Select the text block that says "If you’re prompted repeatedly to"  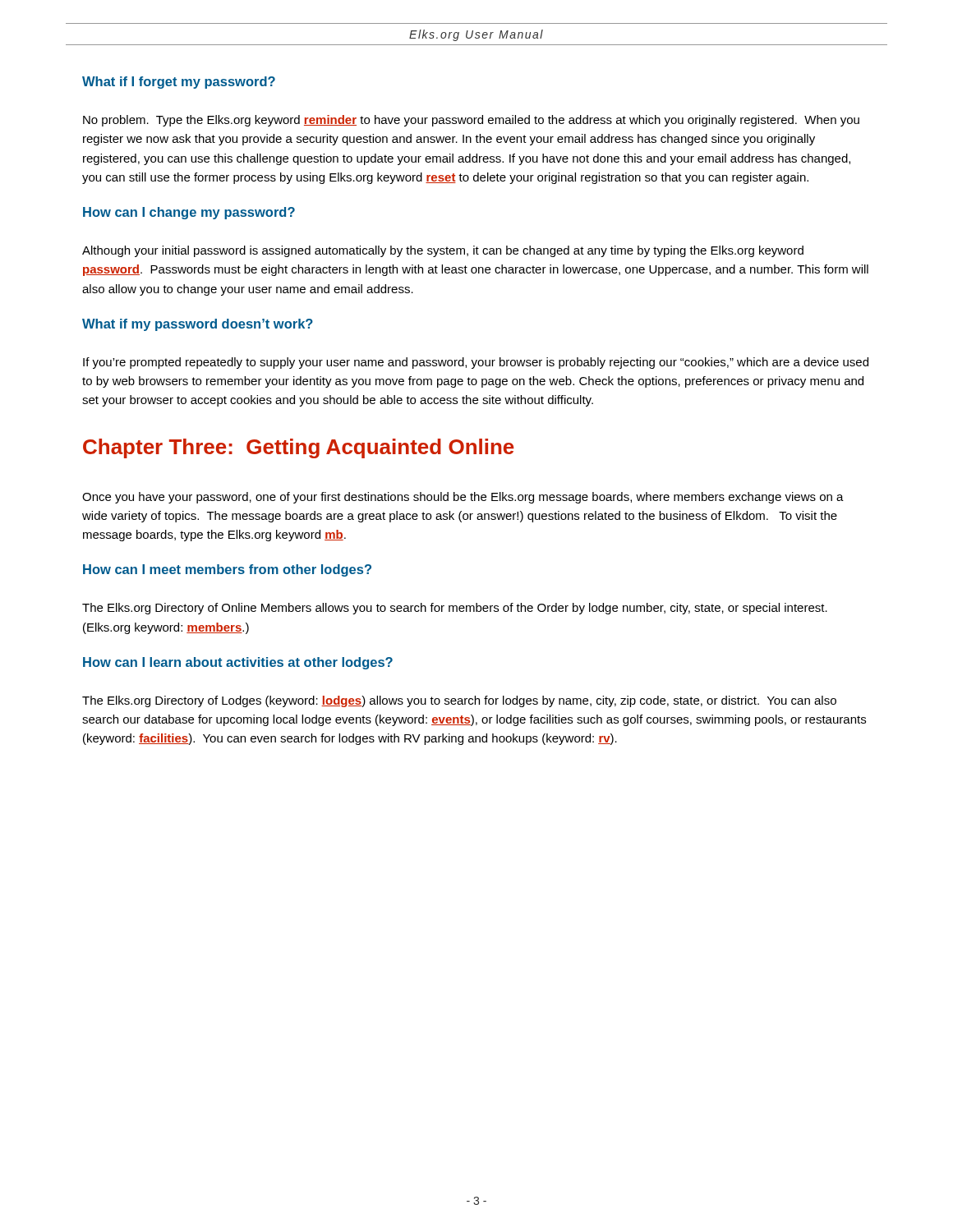point(476,381)
